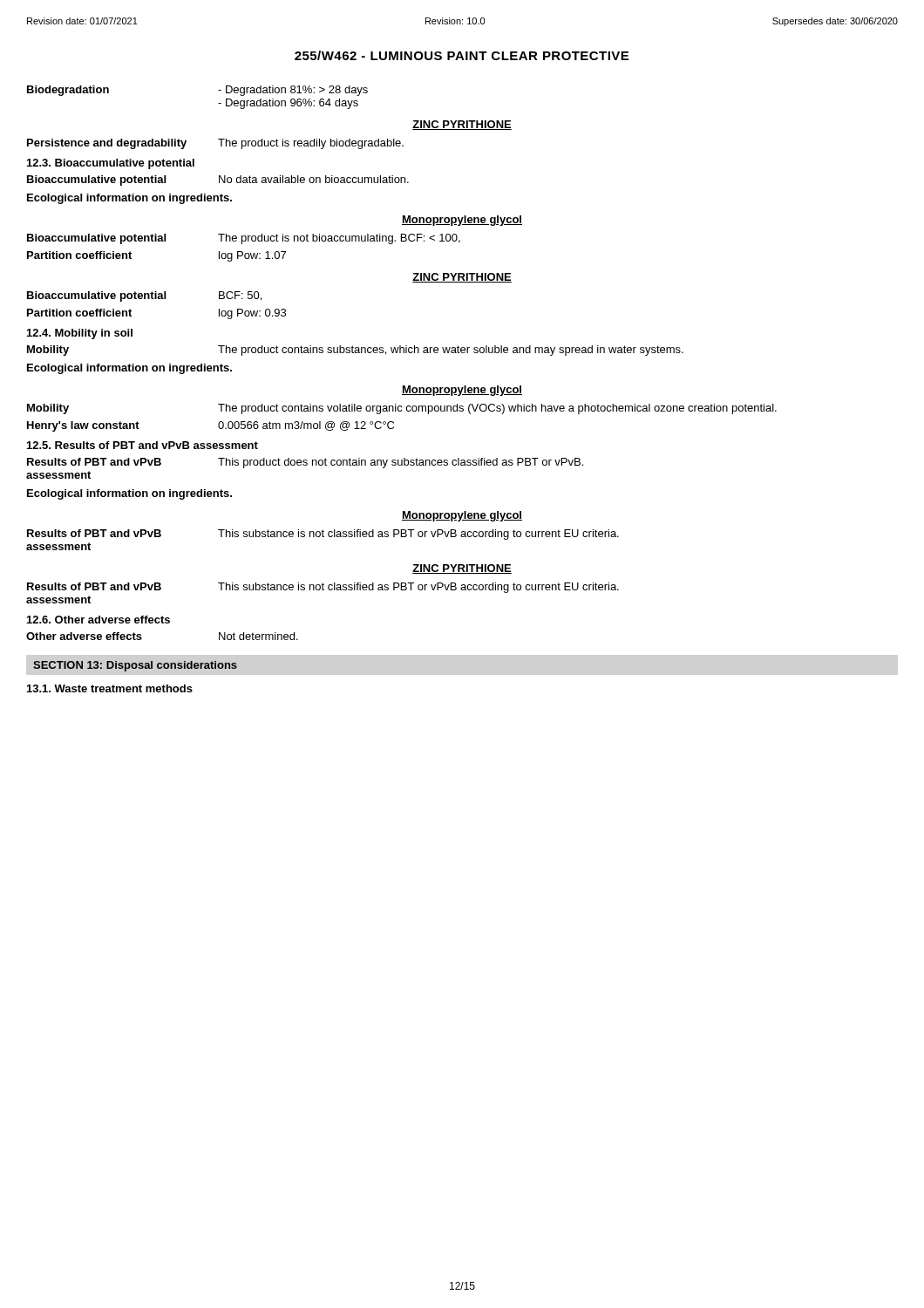Image resolution: width=924 pixels, height=1308 pixels.
Task: Find the block on this page that starts "Biodegradation - Degradation 81%: >"
Action: pyautogui.click(x=57, y=90)
